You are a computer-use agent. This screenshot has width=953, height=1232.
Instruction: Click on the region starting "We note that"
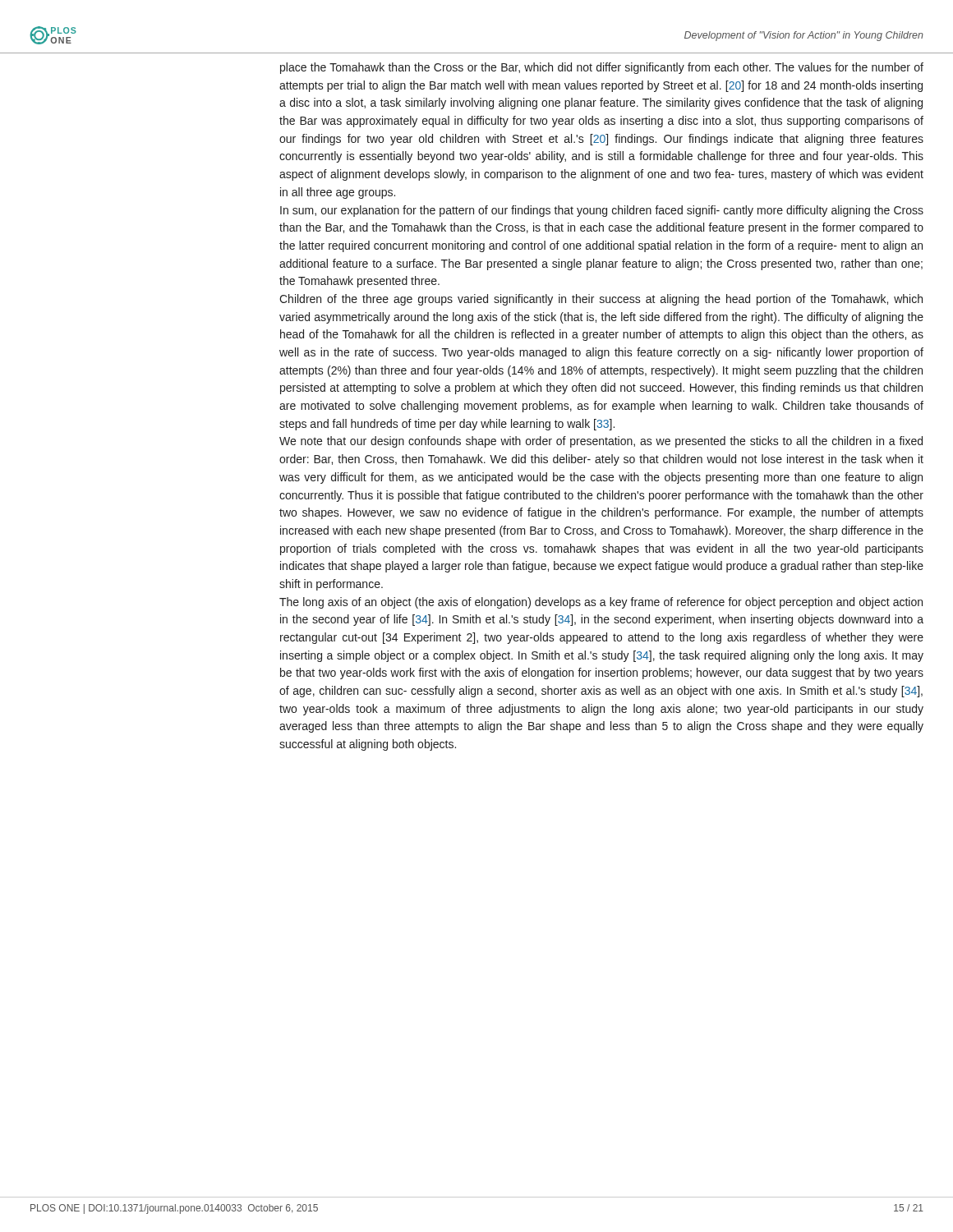(x=601, y=513)
